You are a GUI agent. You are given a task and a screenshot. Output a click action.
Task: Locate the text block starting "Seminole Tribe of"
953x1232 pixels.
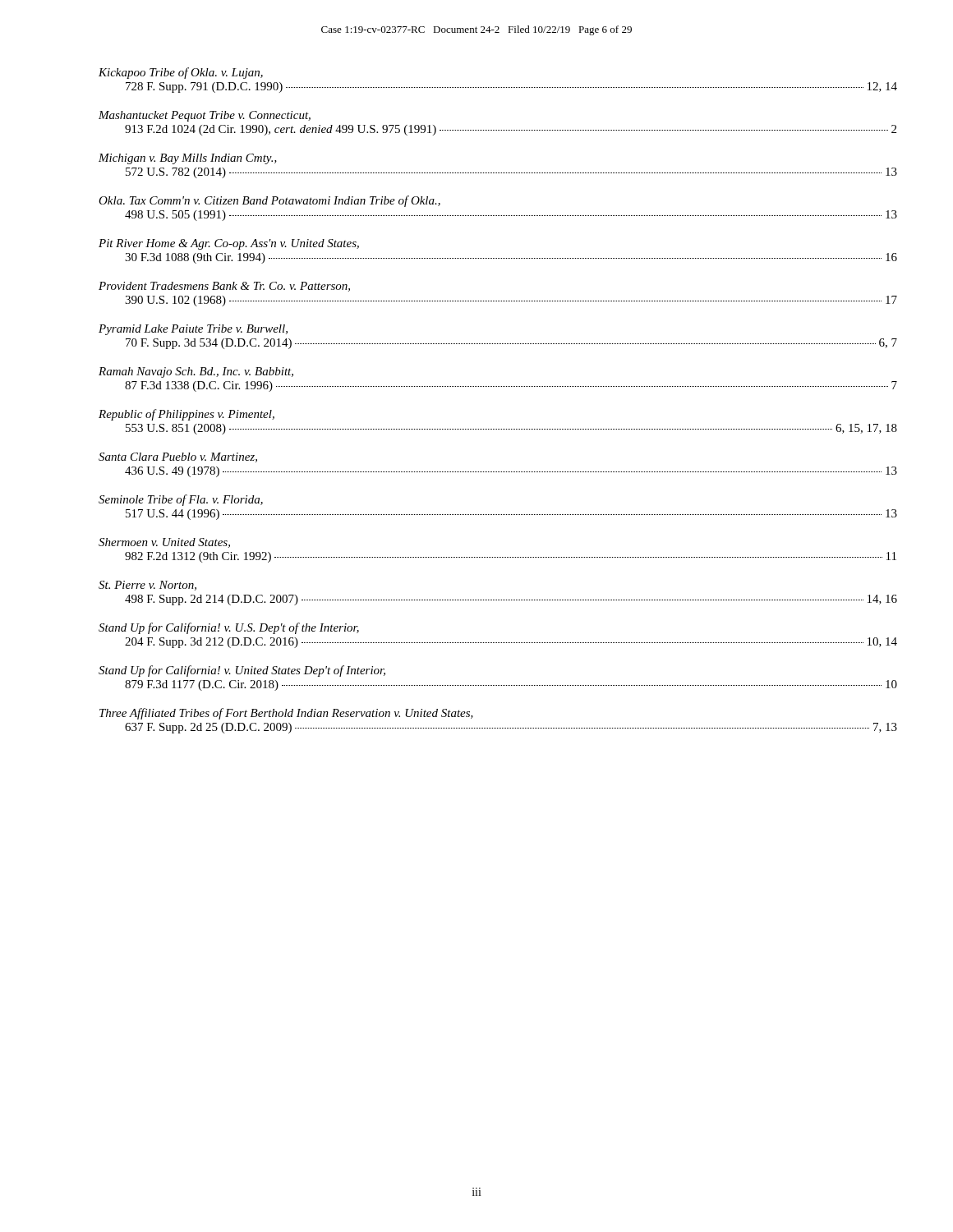(x=485, y=507)
